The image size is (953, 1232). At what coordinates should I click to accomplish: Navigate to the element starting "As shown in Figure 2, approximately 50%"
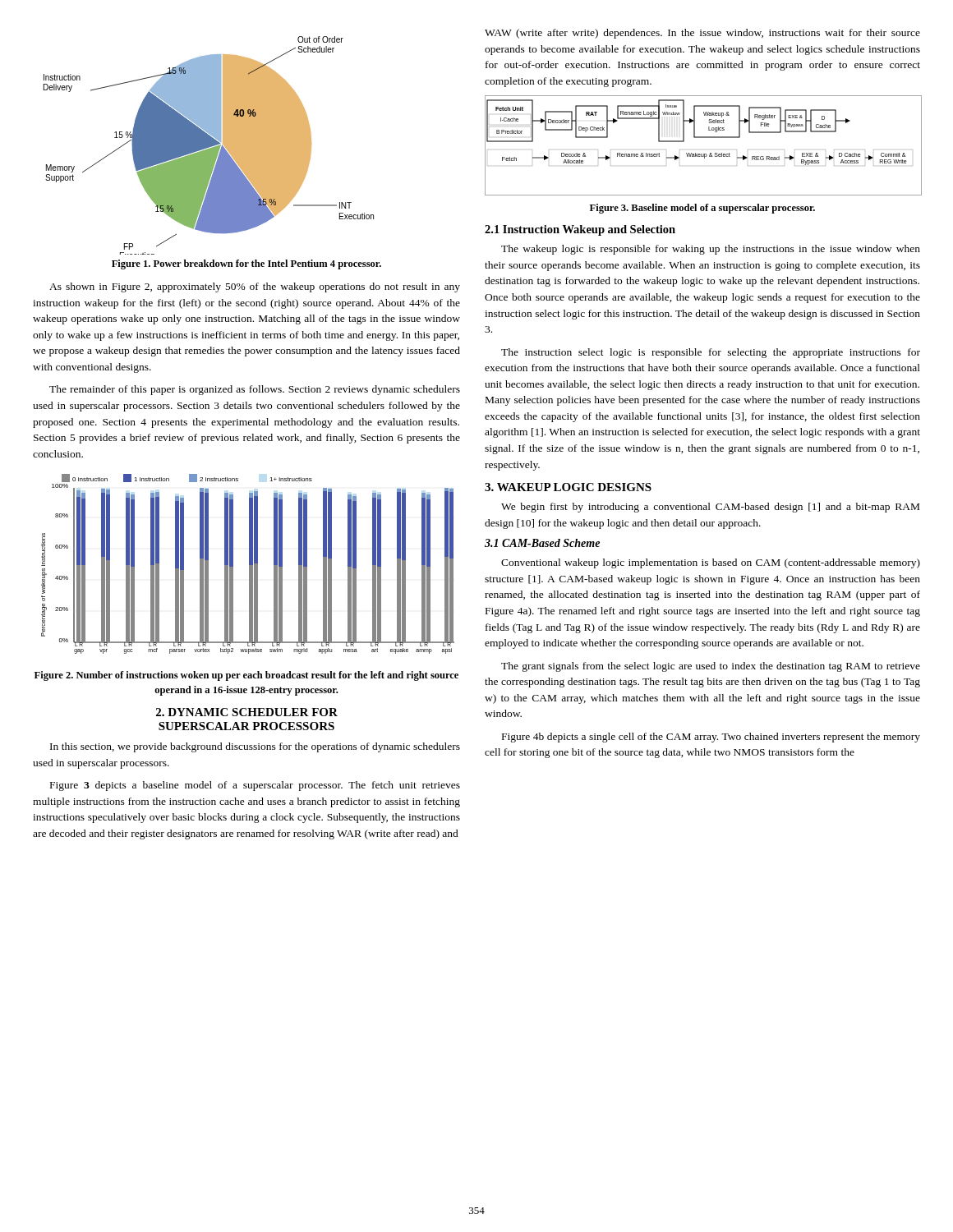pyautogui.click(x=246, y=326)
